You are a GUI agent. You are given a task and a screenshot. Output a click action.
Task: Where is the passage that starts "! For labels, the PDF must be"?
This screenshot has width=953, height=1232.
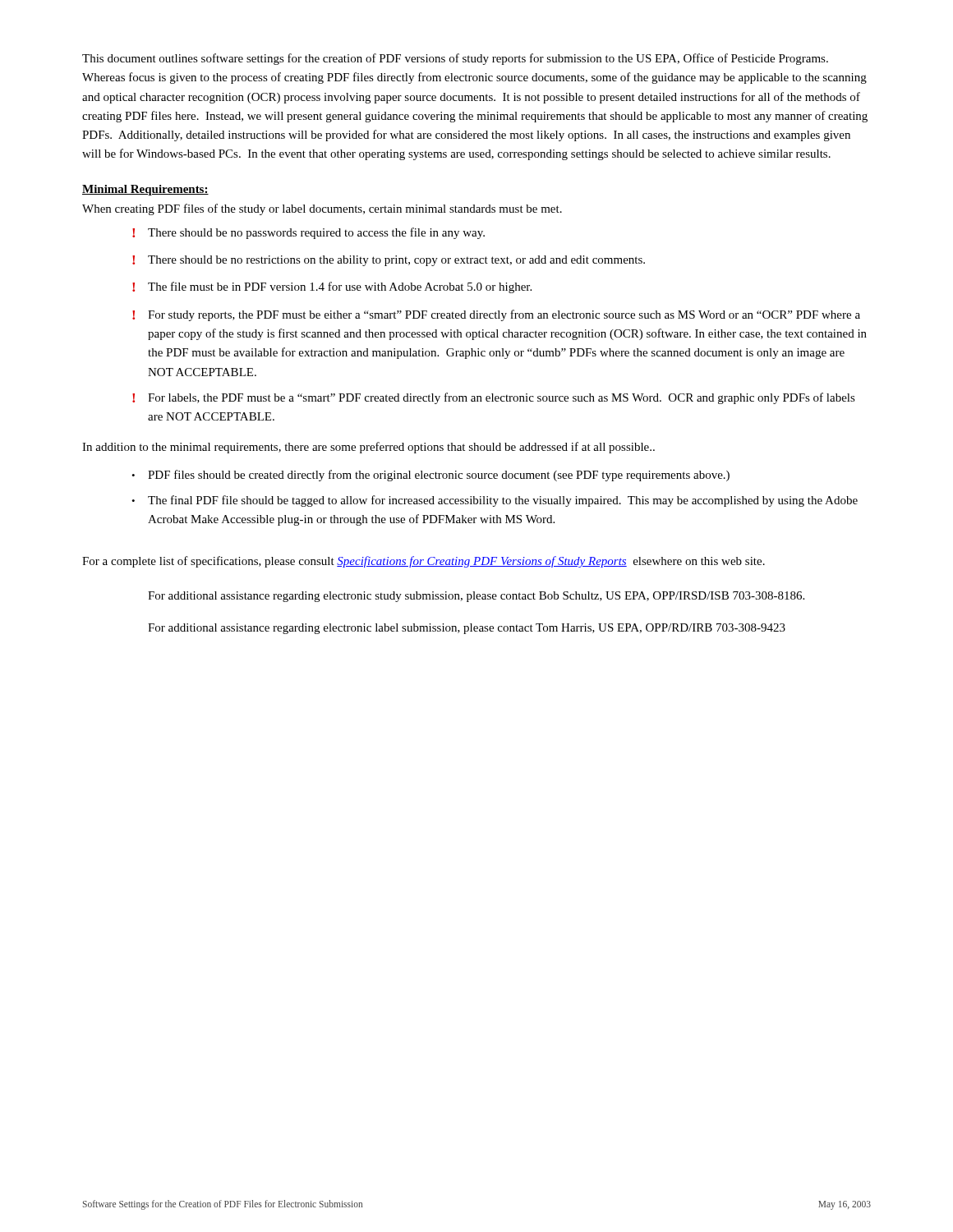coord(501,407)
